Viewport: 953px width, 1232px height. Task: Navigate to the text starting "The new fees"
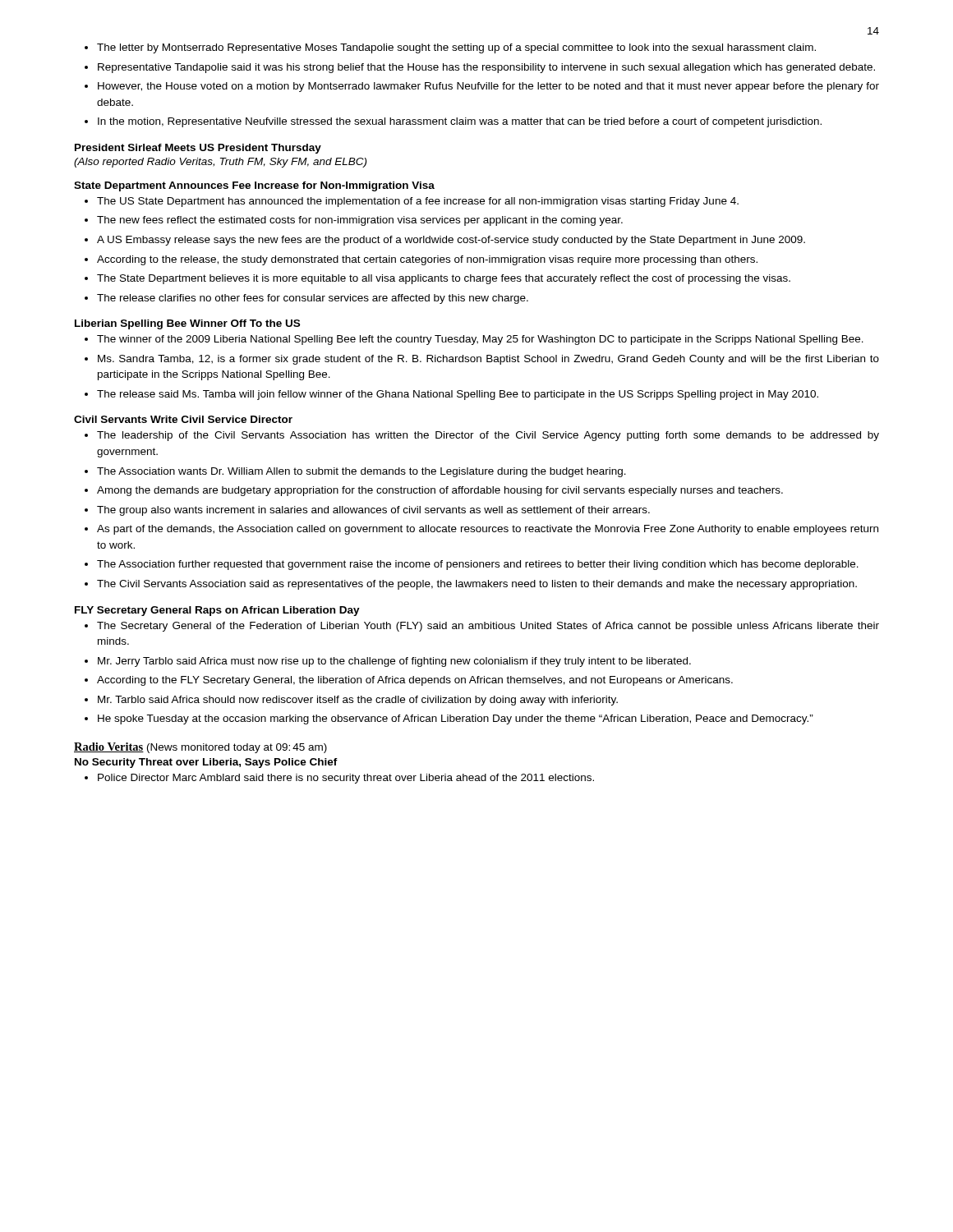[360, 220]
